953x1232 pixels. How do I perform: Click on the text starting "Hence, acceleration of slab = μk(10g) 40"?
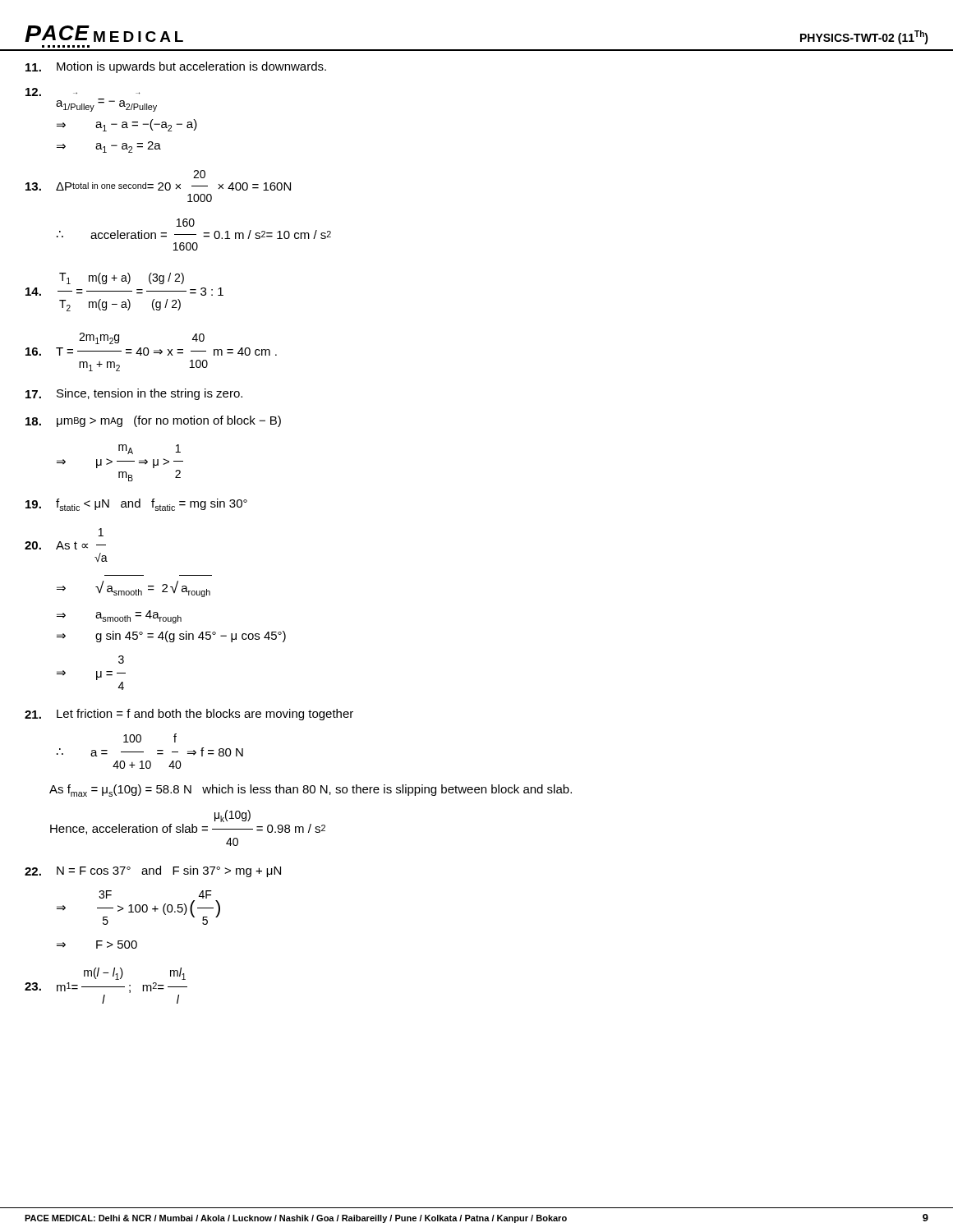pyautogui.click(x=188, y=828)
